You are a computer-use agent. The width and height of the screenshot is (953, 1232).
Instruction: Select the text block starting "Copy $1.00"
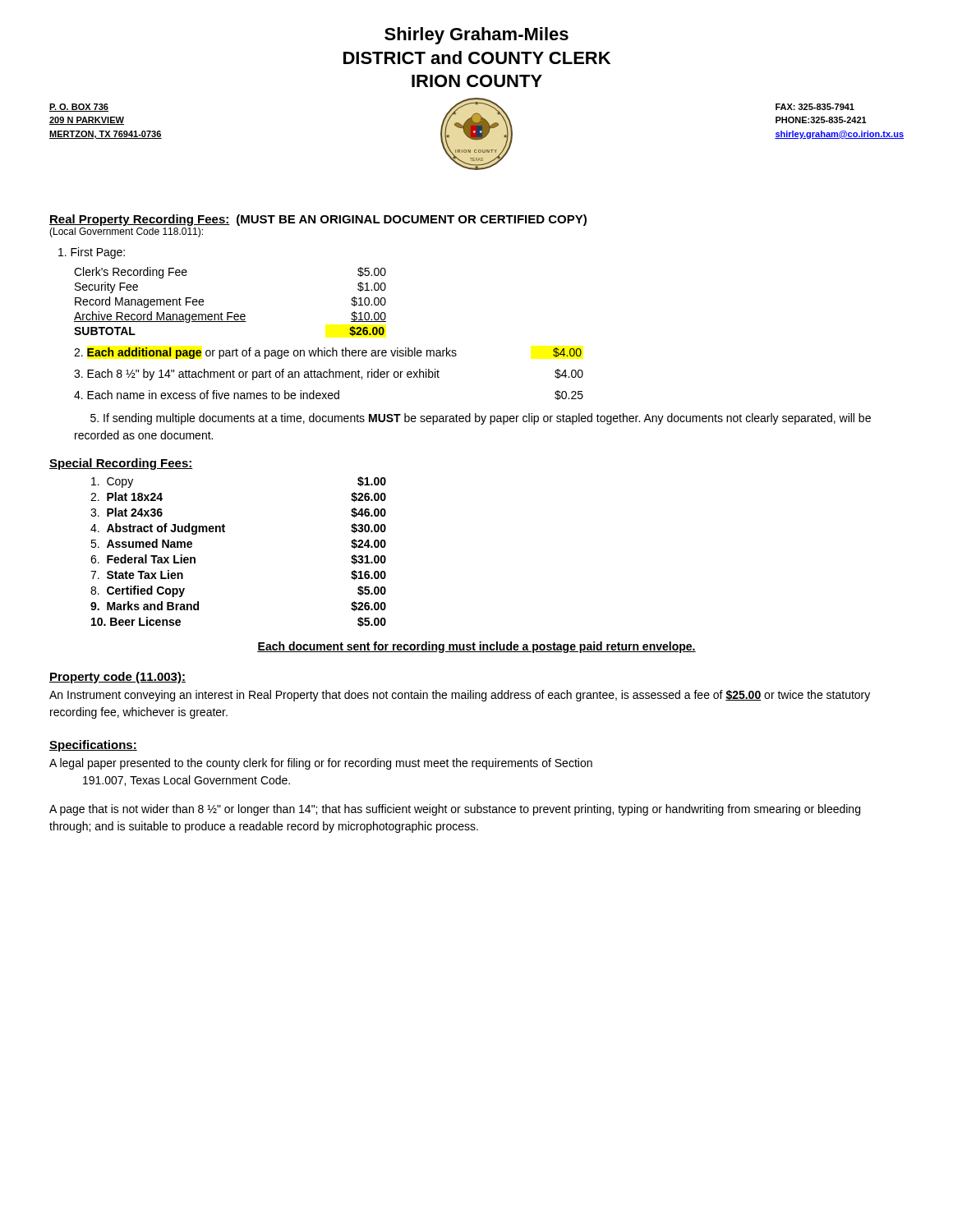tap(109, 483)
